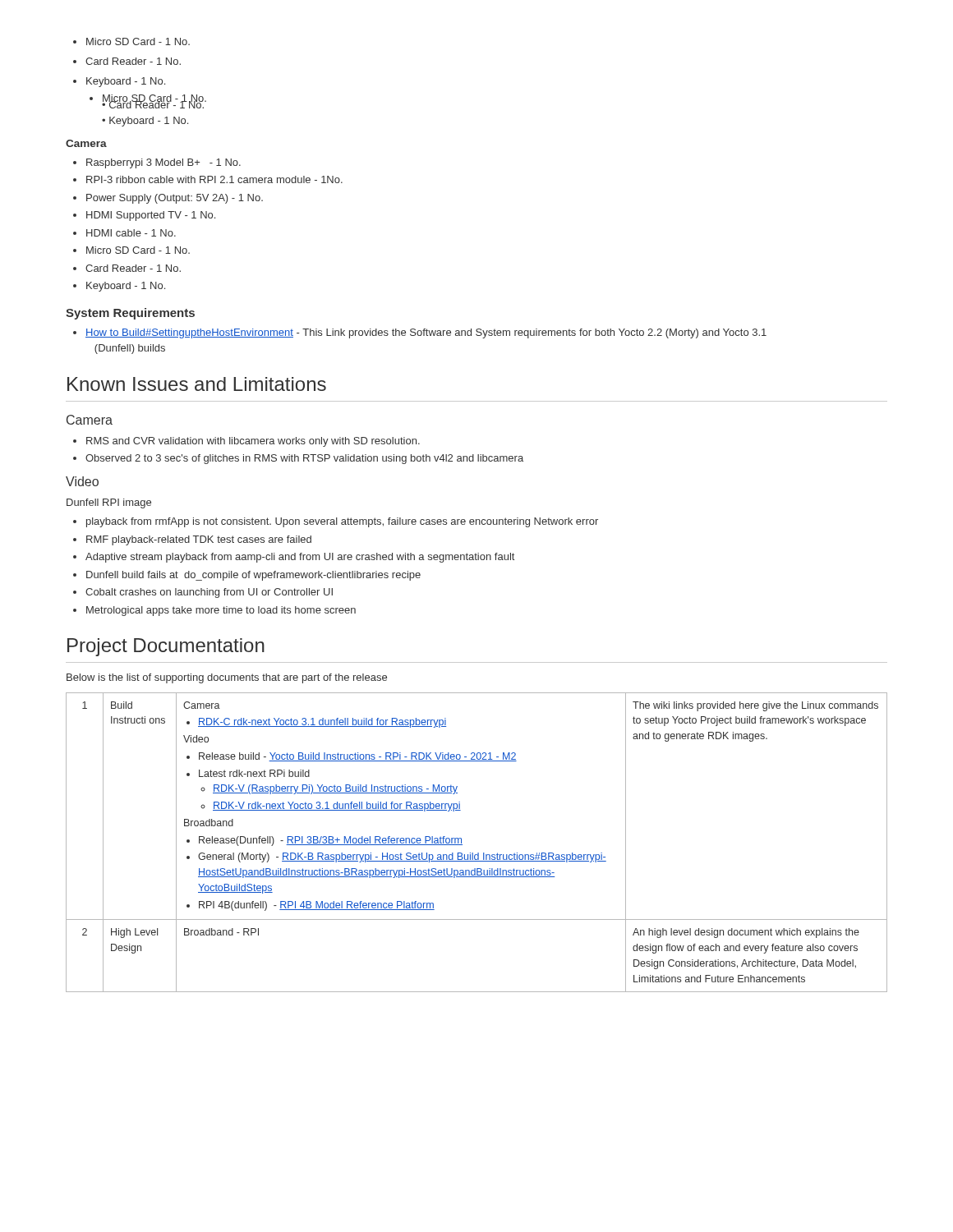Navigate to the text starting "Below is the list of"
Image resolution: width=953 pixels, height=1232 pixels.
coord(227,677)
